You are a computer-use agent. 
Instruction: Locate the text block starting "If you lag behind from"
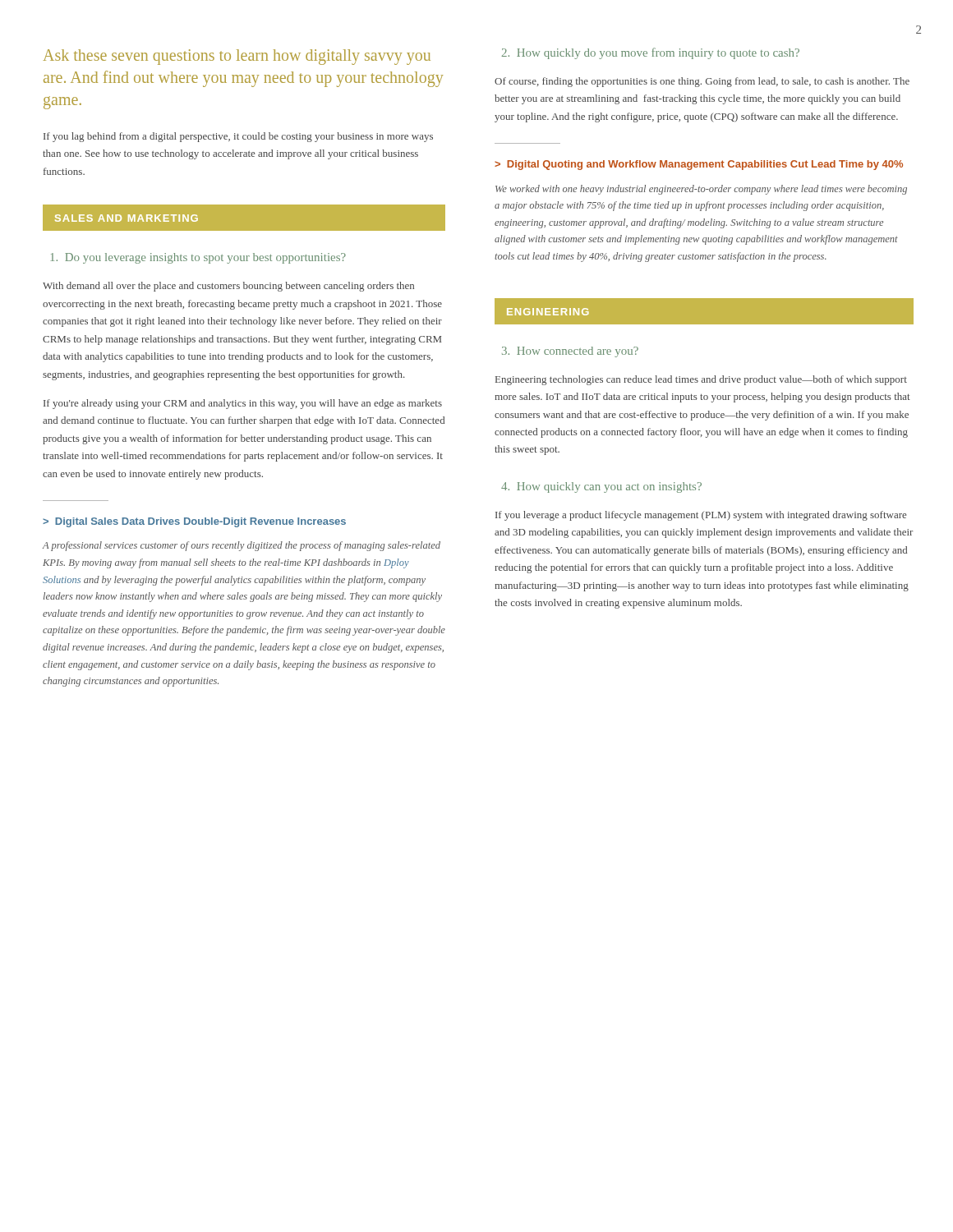(238, 154)
